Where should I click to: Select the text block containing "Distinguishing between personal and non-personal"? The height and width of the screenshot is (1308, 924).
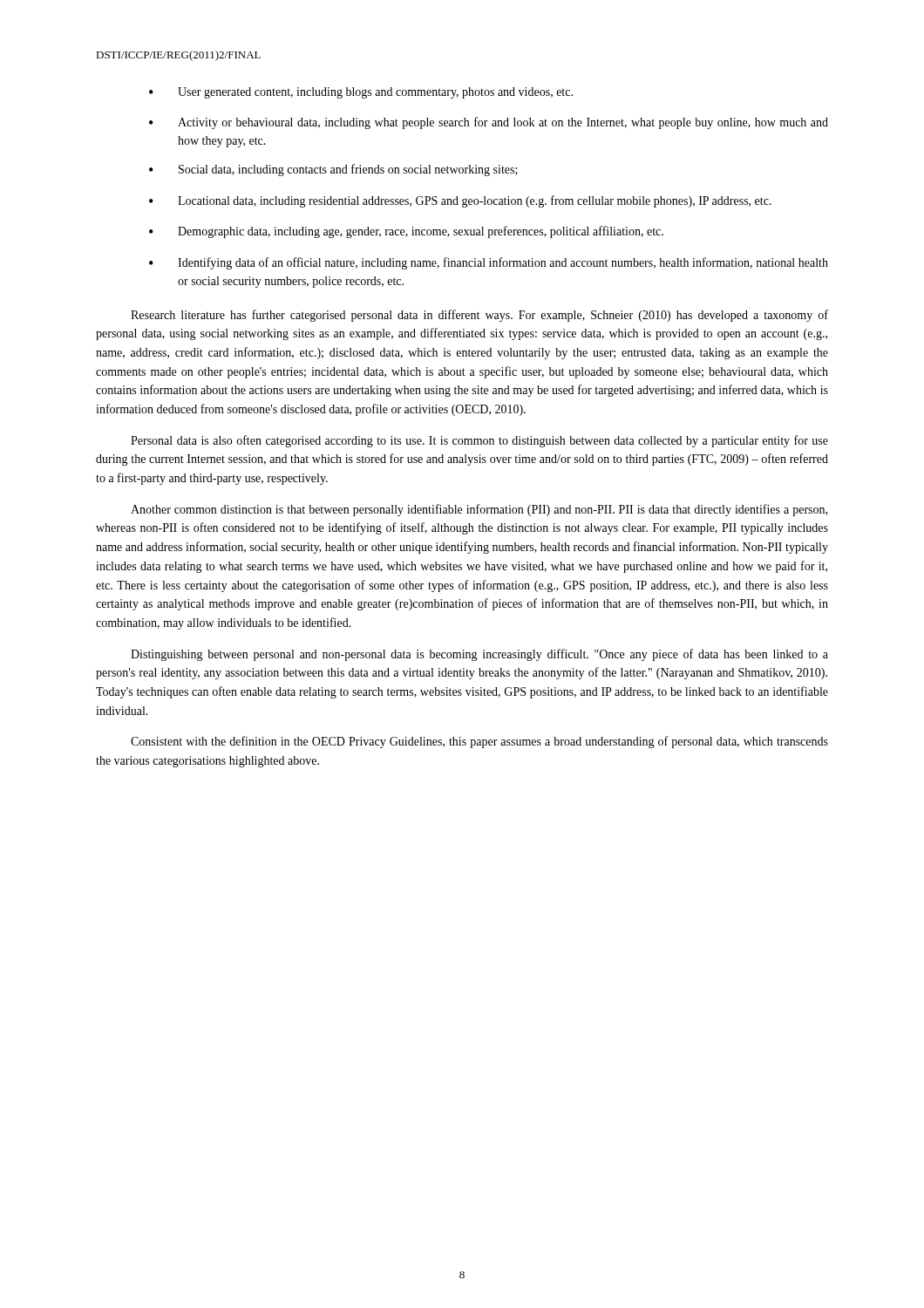pyautogui.click(x=462, y=682)
